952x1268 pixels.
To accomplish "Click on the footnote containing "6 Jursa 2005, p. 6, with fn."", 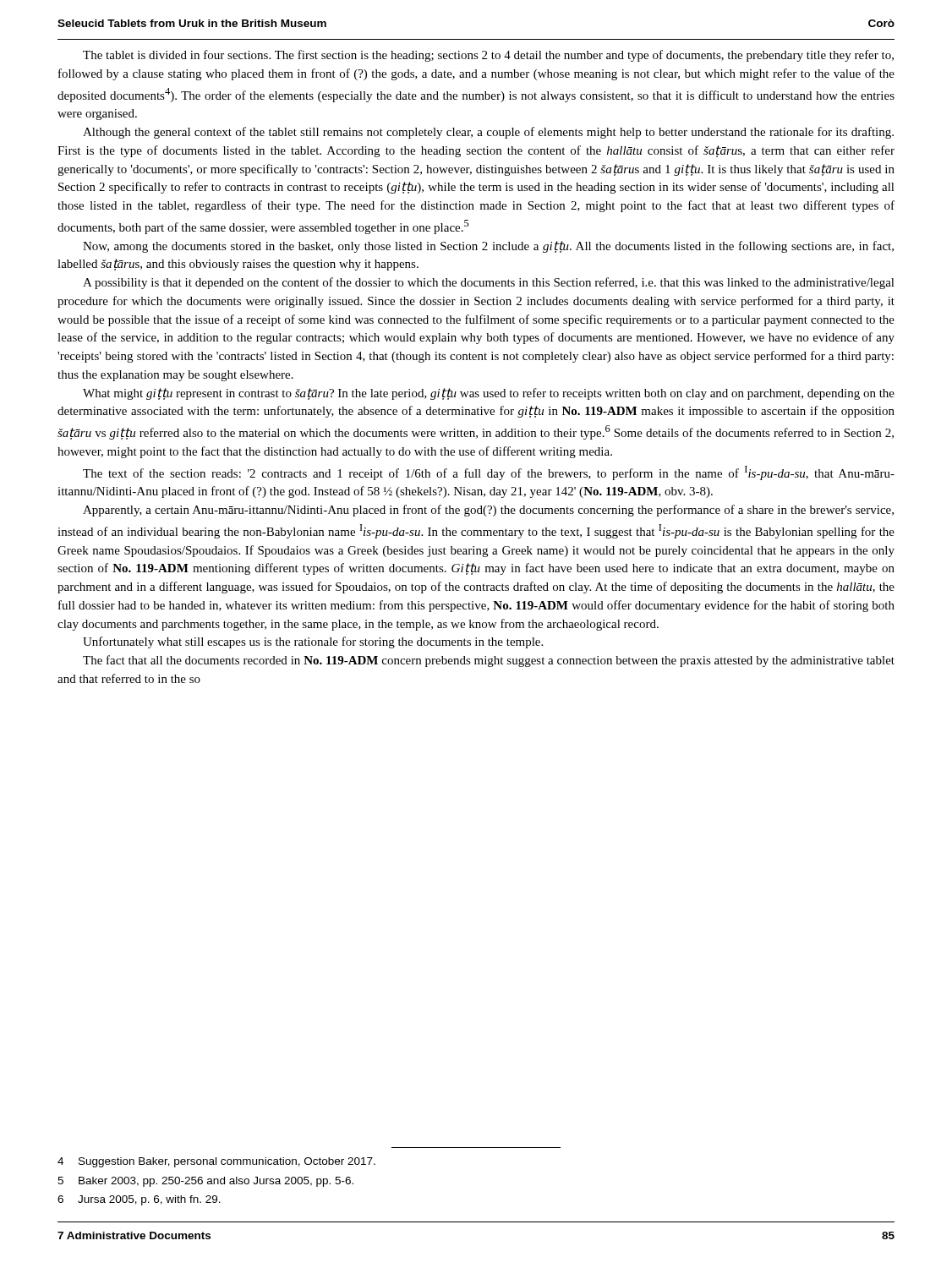I will point(139,1200).
